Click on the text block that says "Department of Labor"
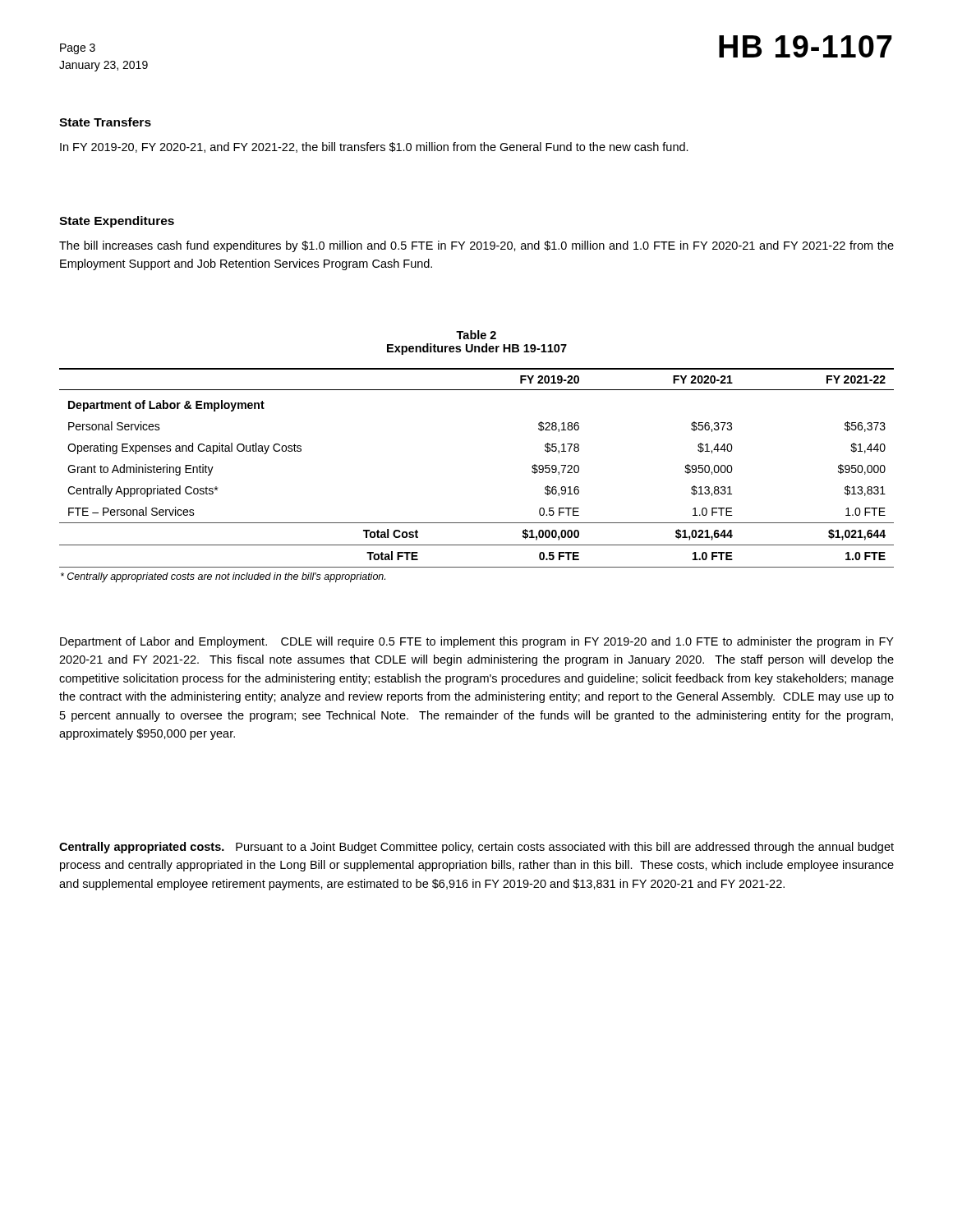The image size is (953, 1232). point(476,688)
